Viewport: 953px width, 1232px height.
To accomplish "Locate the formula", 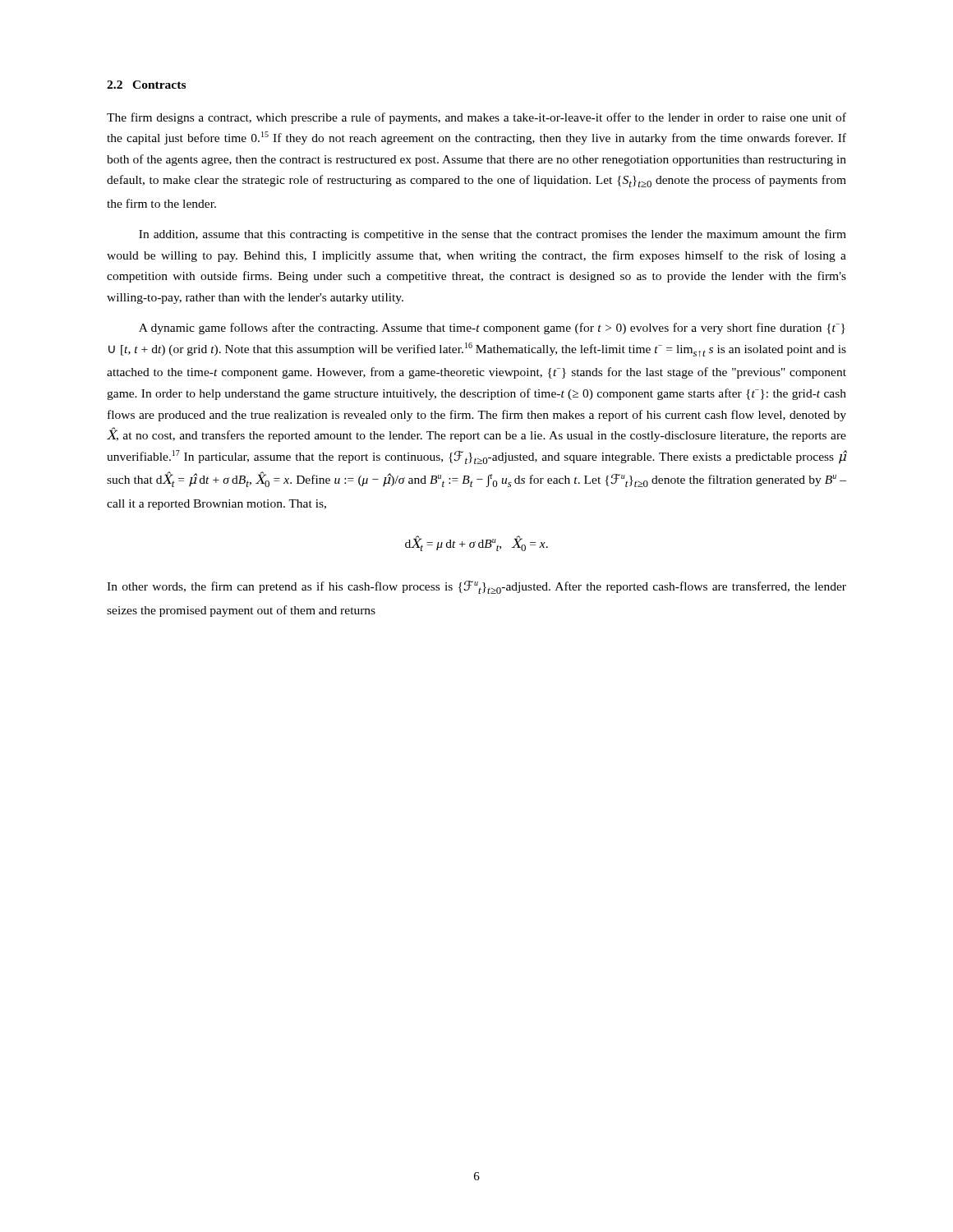I will [x=476, y=545].
